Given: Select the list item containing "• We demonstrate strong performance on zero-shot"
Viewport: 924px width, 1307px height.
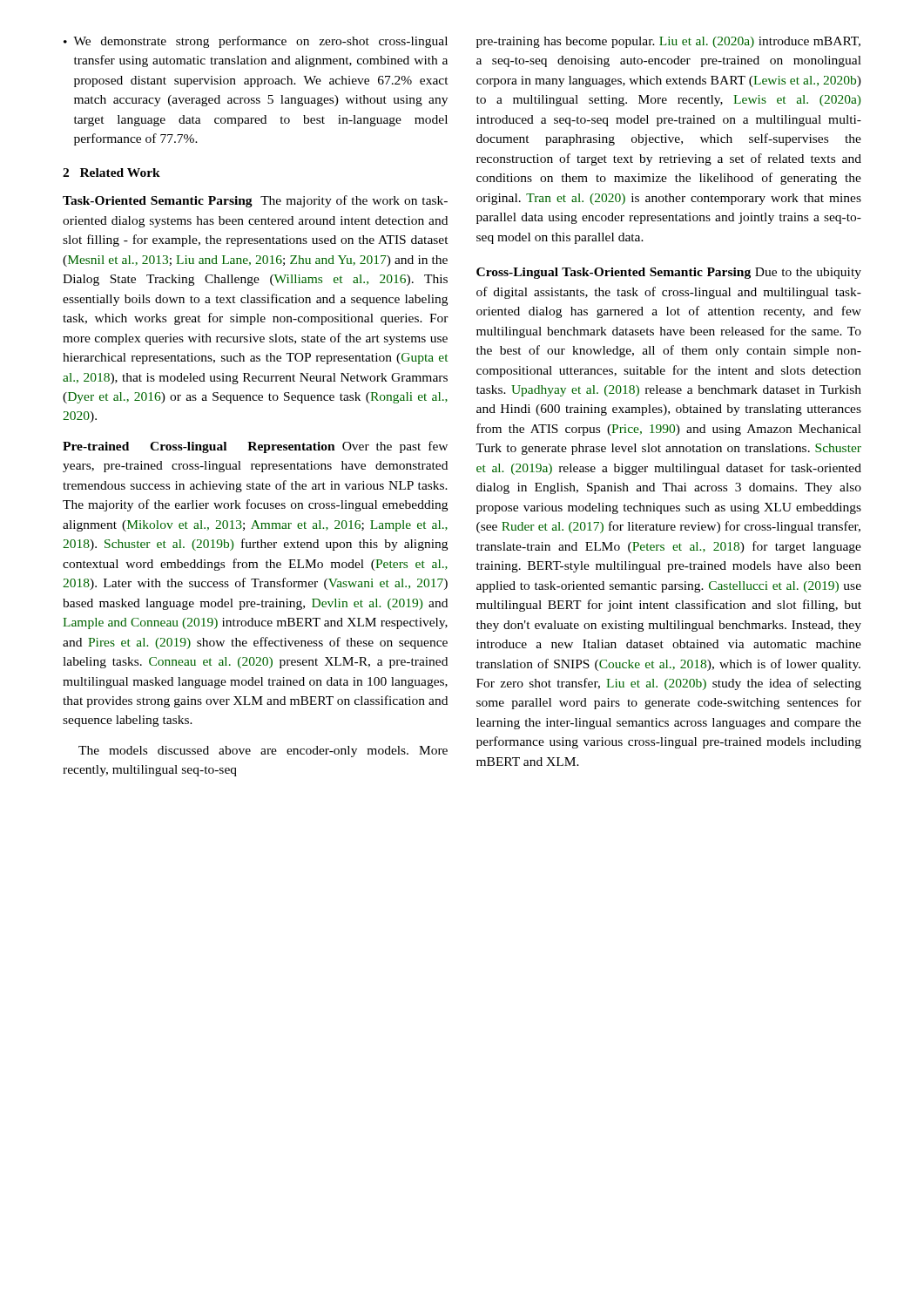Looking at the screenshot, I should click(255, 90).
